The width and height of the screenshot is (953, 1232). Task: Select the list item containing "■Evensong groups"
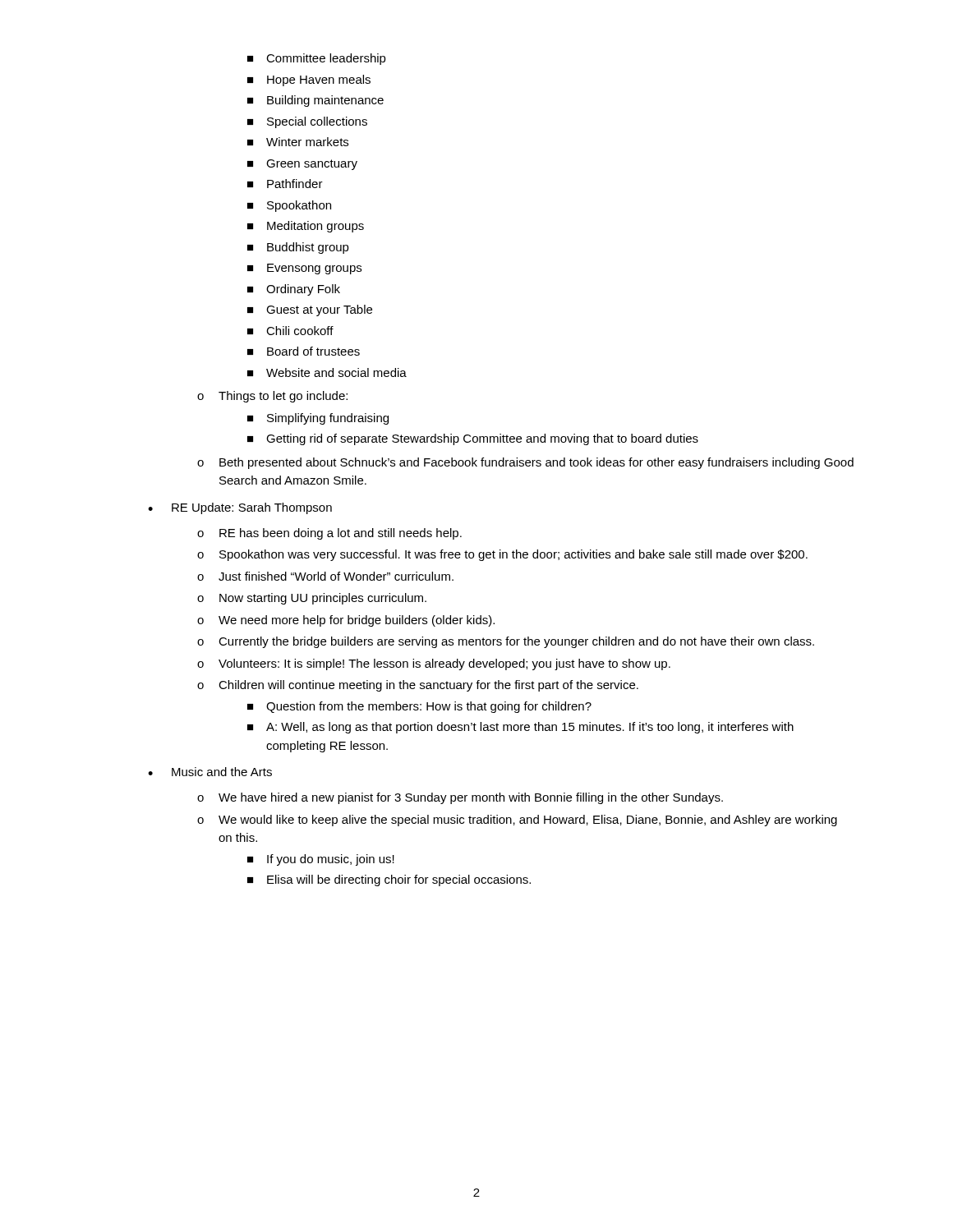tap(304, 268)
